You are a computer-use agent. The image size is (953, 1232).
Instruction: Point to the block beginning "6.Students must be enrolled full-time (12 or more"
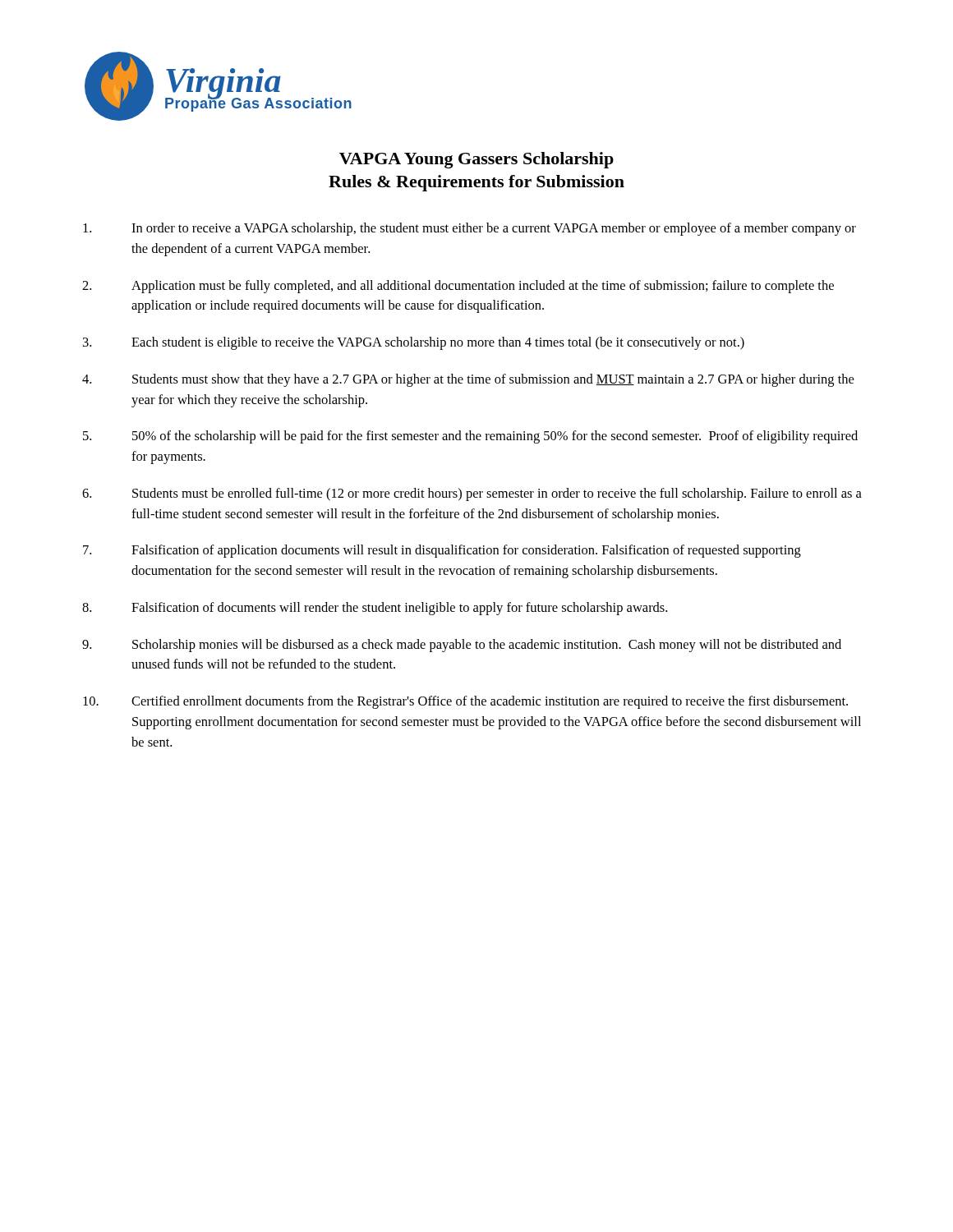(x=474, y=504)
